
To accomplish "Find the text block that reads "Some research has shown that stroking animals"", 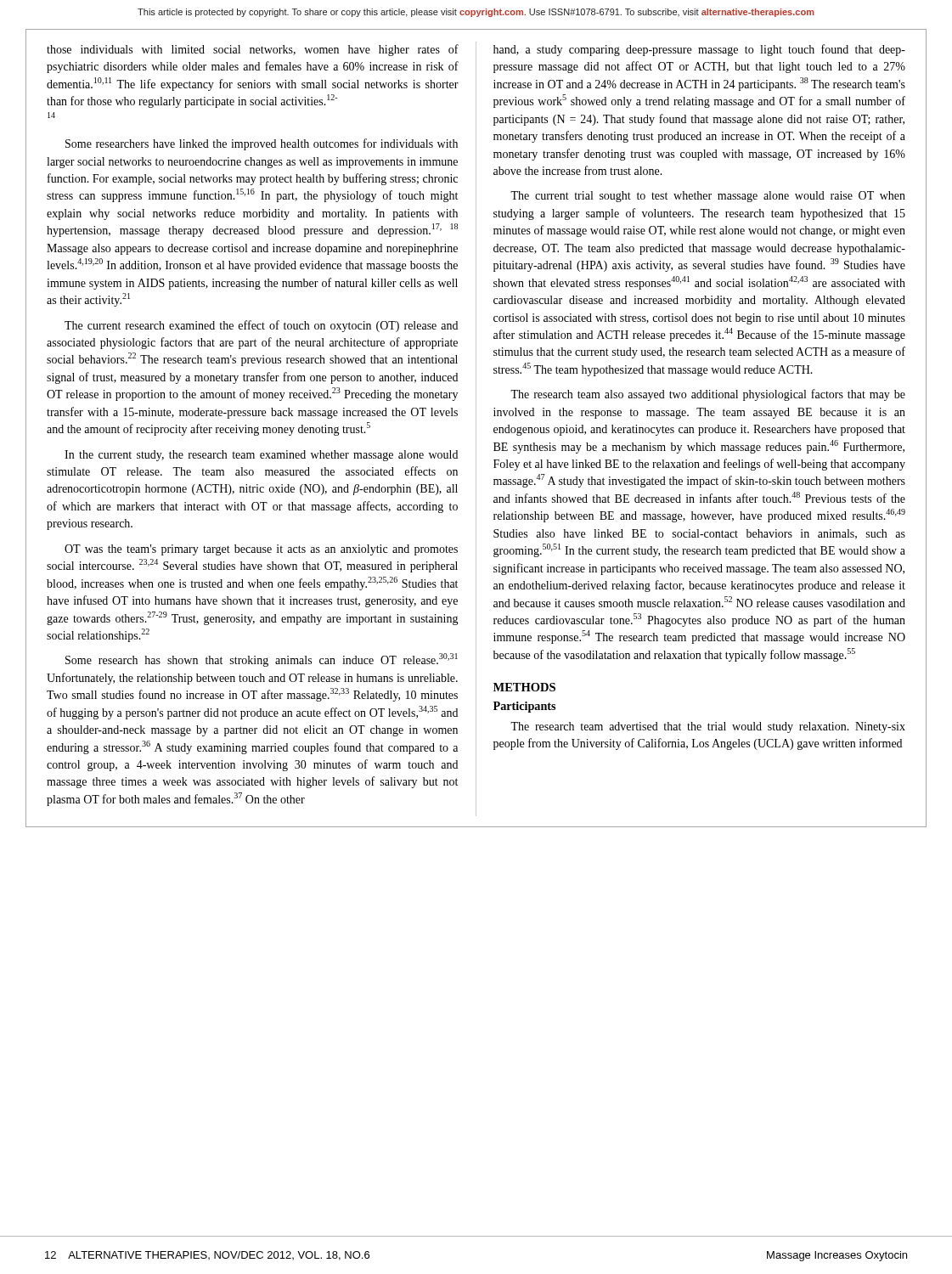I will [252, 729].
